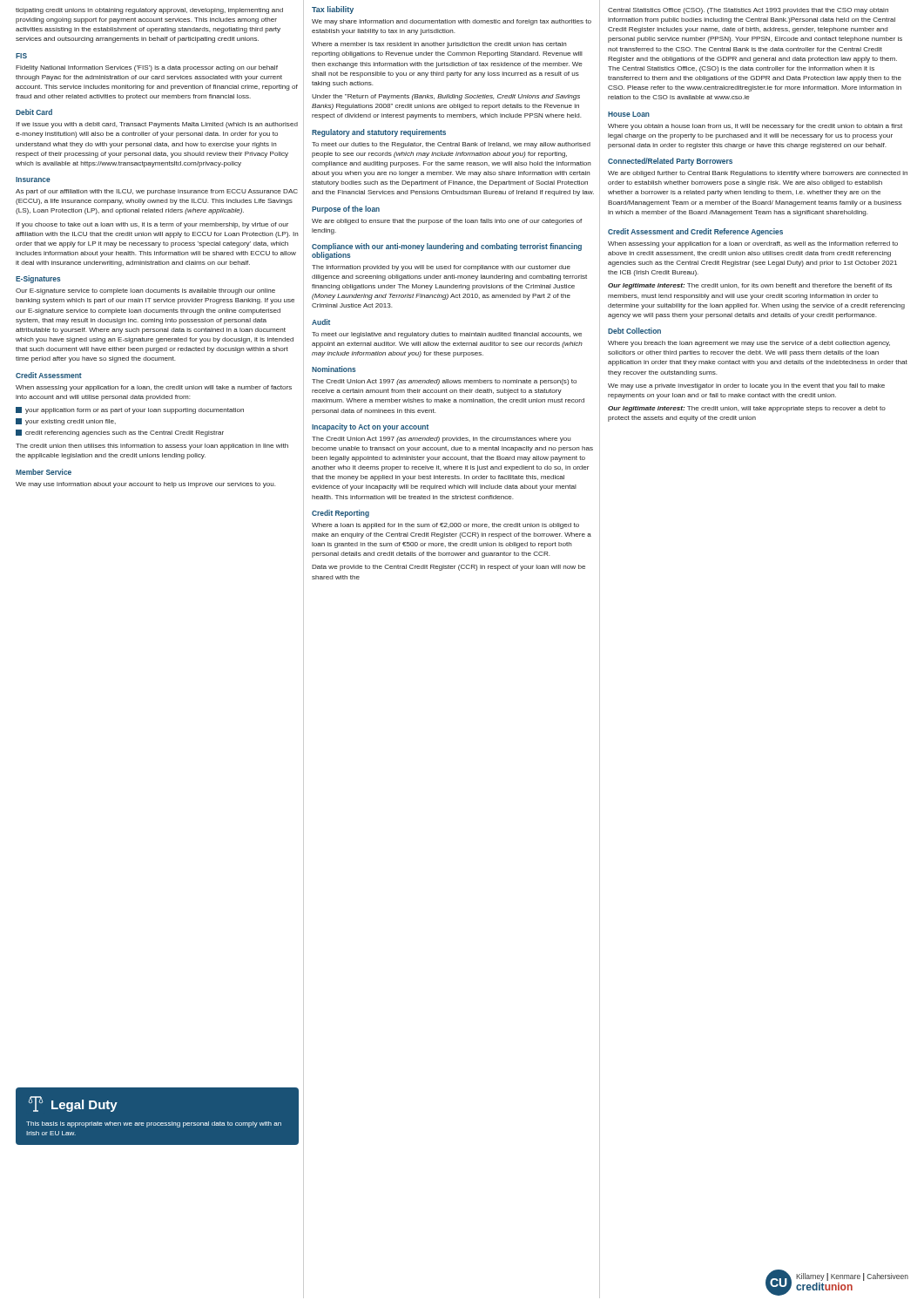924x1307 pixels.
Task: Point to the element starting "Debit Card"
Action: coord(34,113)
